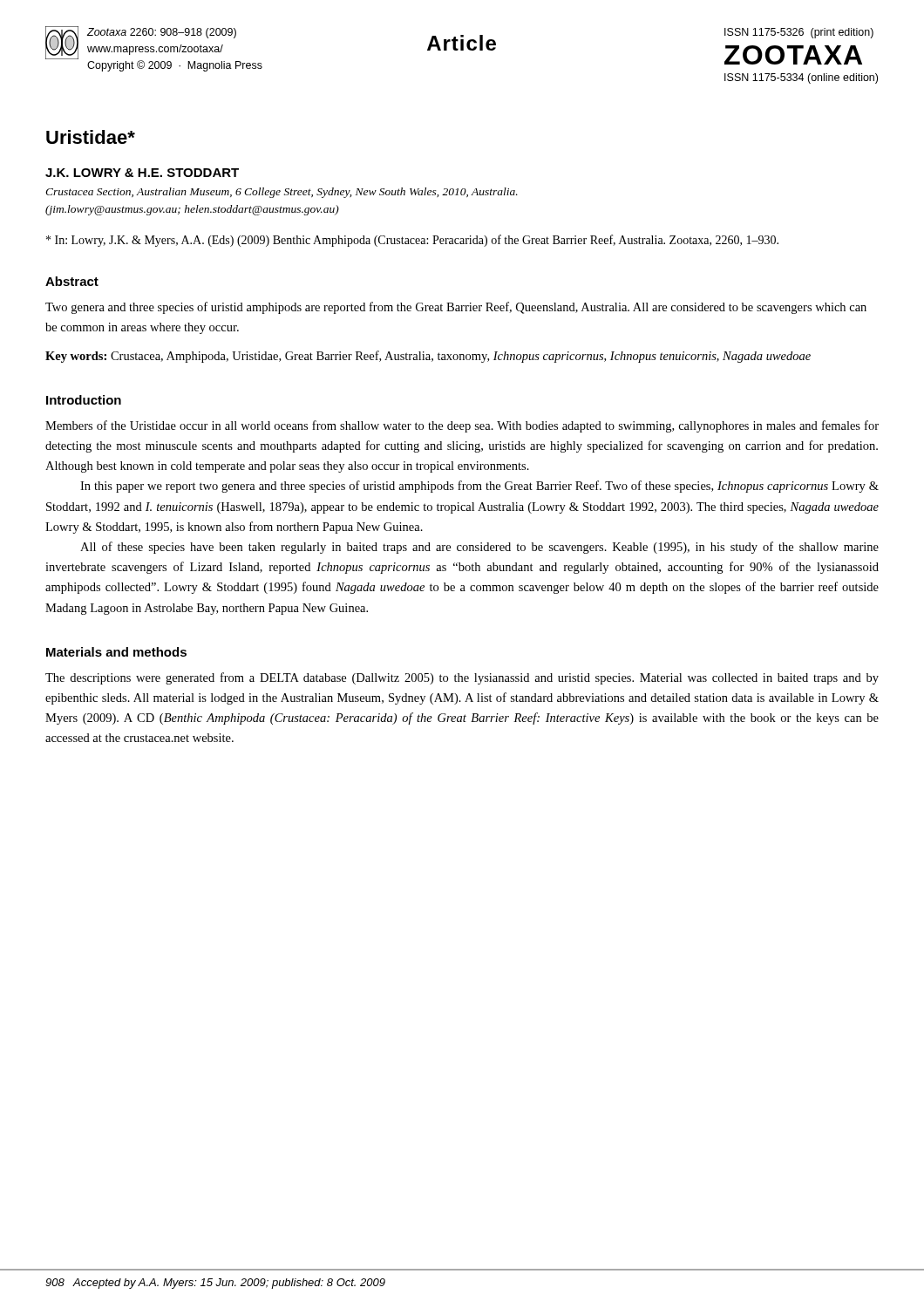Click the passage that begins "Crustacea Section, Australian Museum,"
The height and width of the screenshot is (1308, 924).
coord(282,200)
